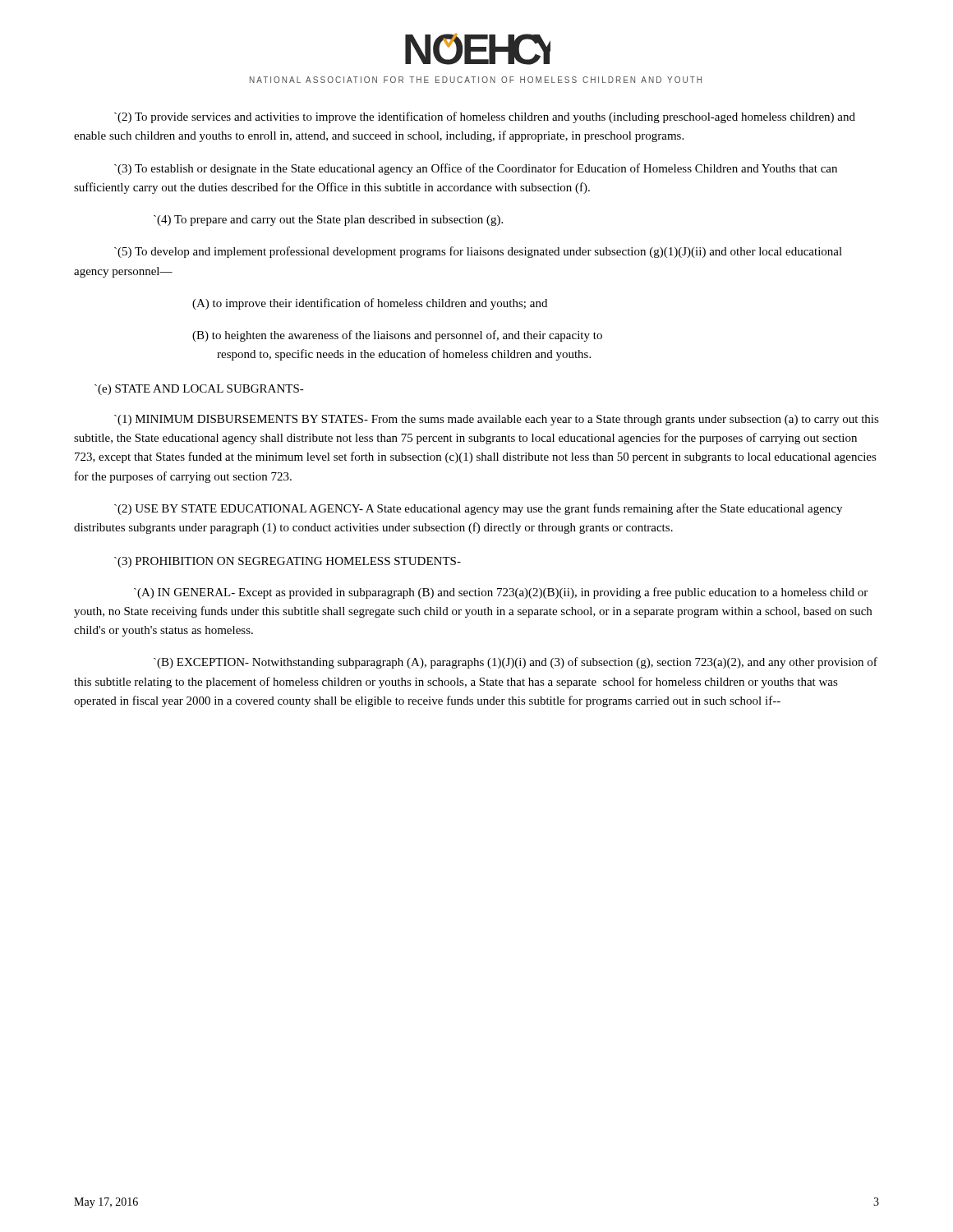
Task: Point to the text starting "`(e) STATE AND LOCAL SUBGRANTS-"
Action: (199, 388)
